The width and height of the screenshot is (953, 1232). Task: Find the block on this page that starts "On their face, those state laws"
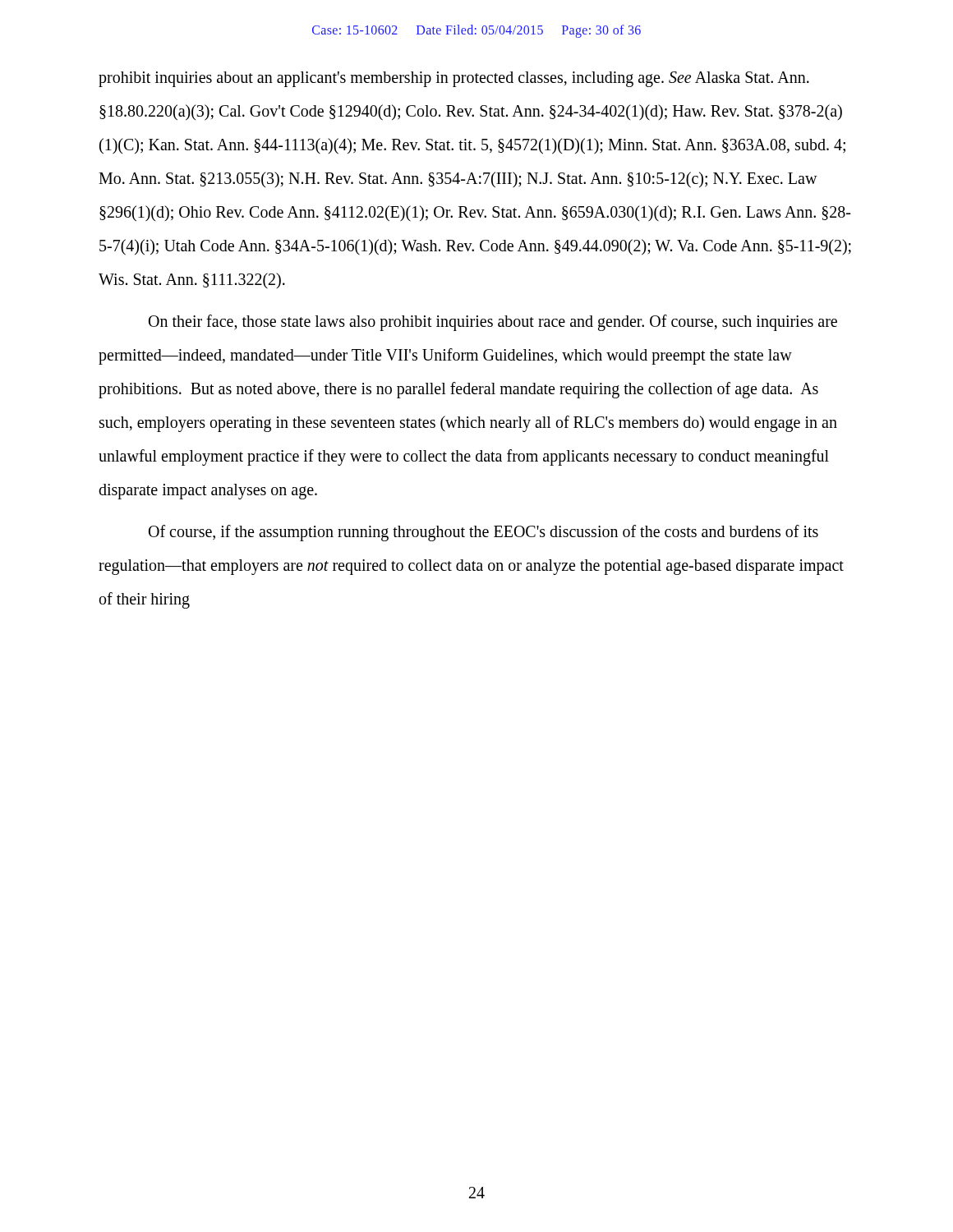[476, 406]
